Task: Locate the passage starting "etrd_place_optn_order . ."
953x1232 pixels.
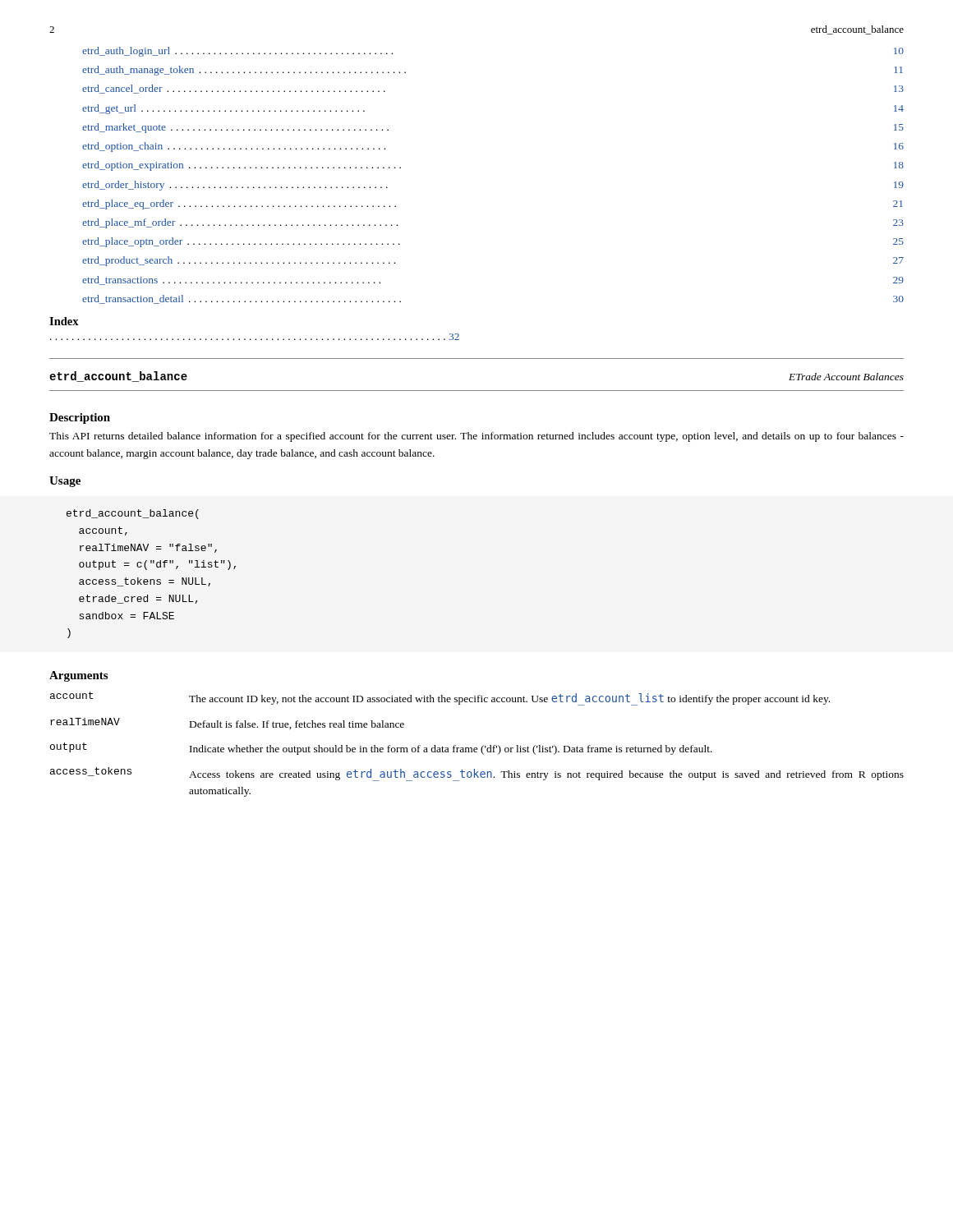Action: click(x=134, y=242)
